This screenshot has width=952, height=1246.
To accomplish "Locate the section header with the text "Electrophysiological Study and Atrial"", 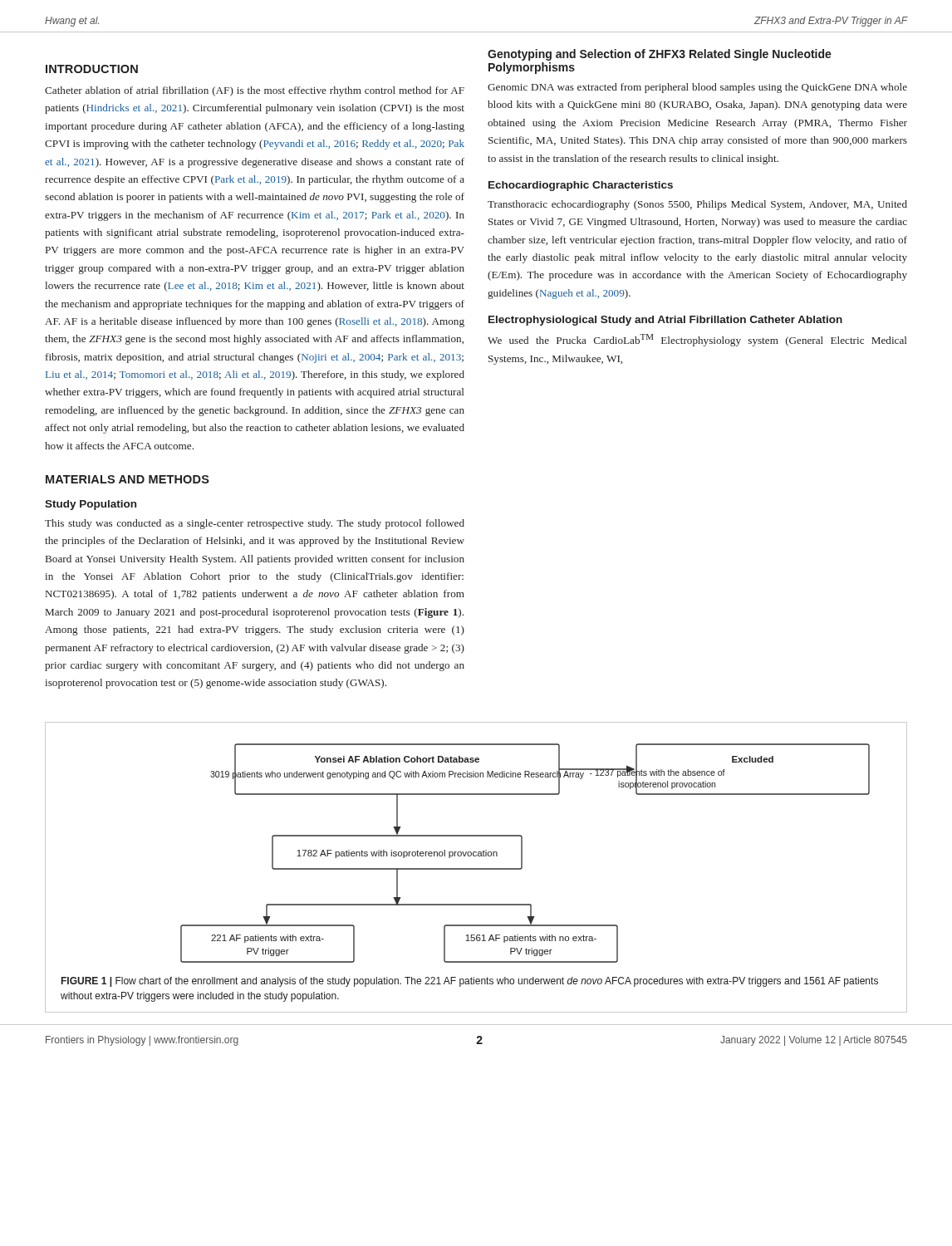I will 665,319.
